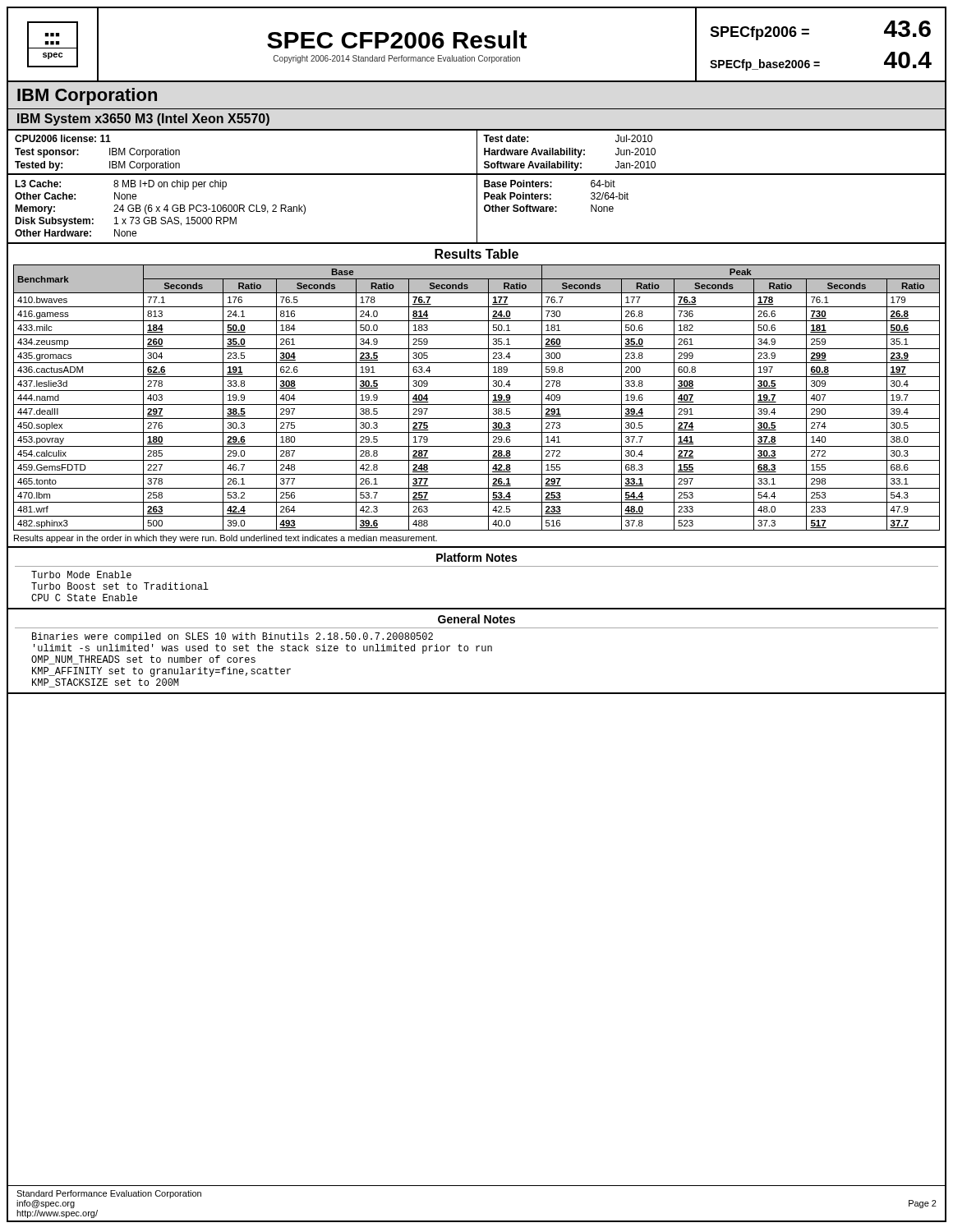
Task: Find the table that mentions "L3 Cache:8 MB"
Action: [476, 209]
